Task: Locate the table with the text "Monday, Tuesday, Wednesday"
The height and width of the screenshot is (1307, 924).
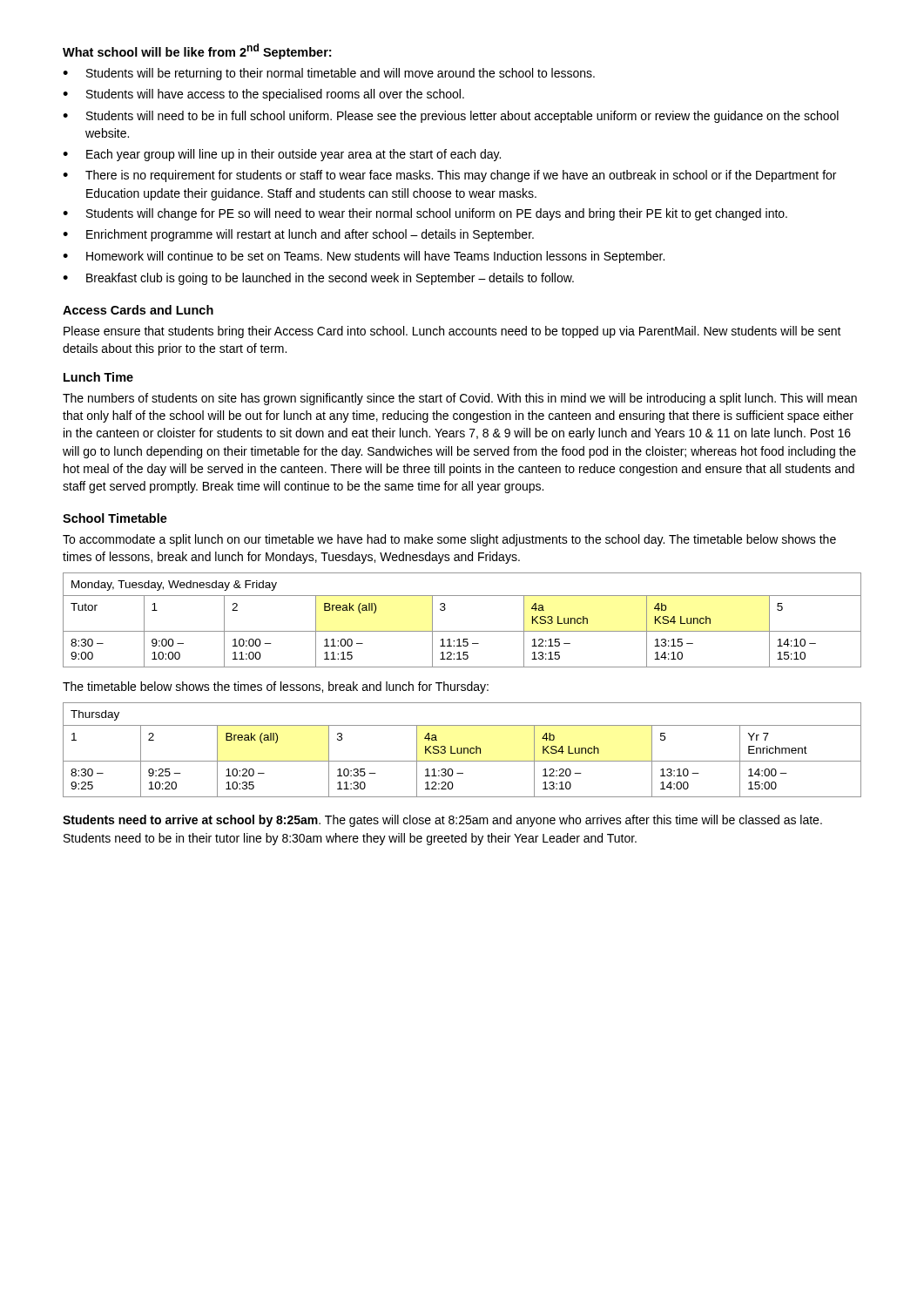Action: tap(462, 620)
